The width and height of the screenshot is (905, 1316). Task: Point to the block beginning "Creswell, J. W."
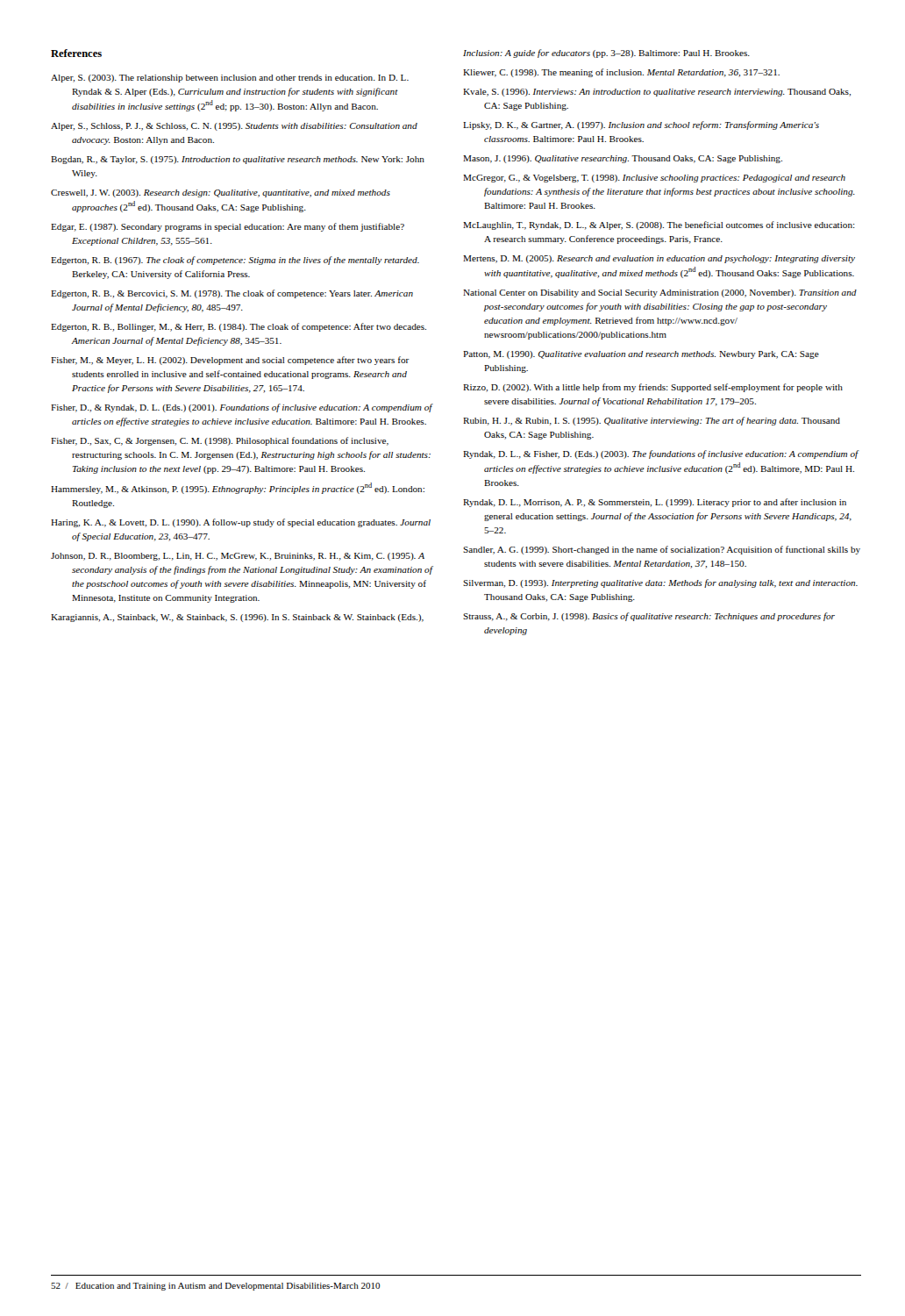[220, 199]
